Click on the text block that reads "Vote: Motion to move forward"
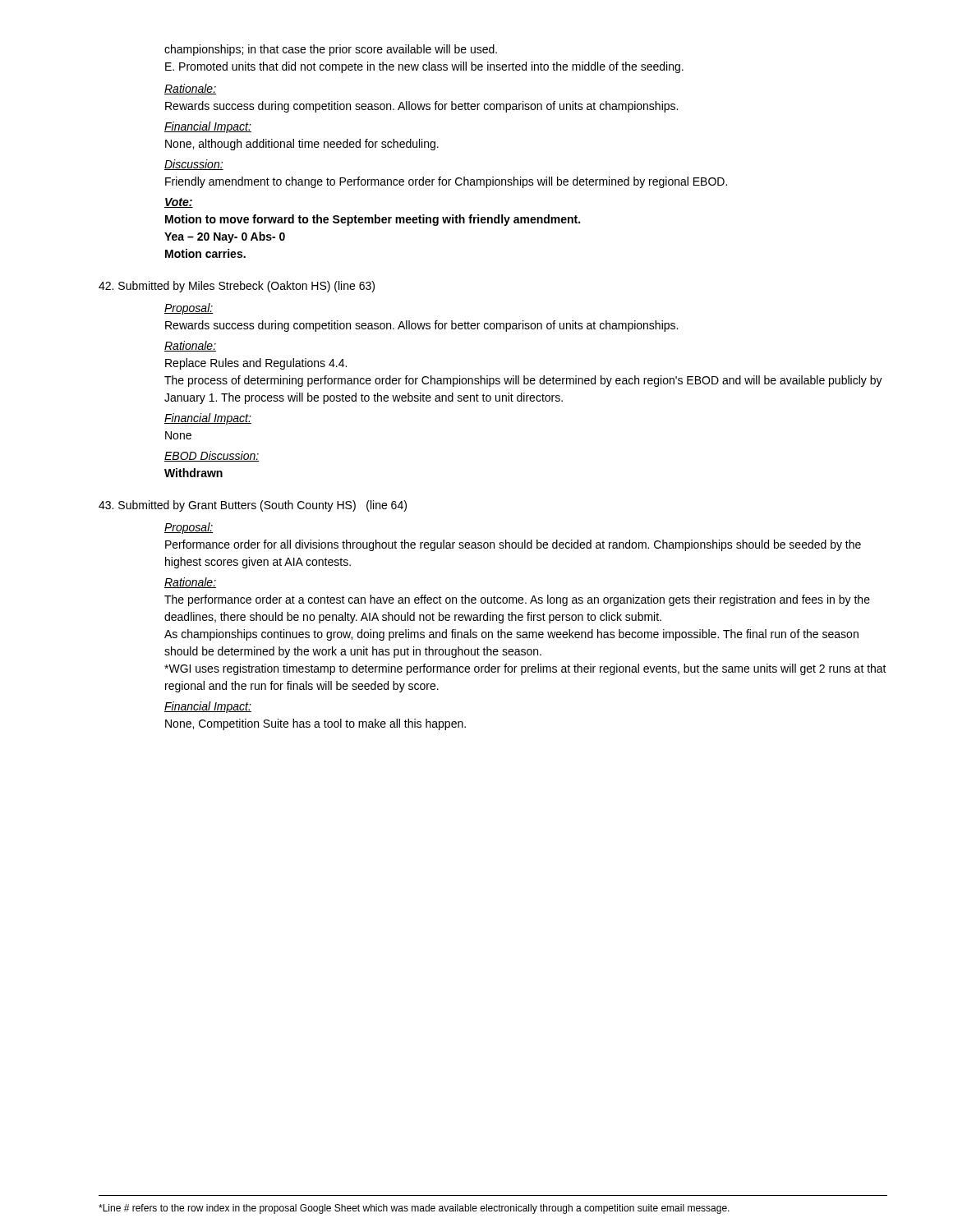The height and width of the screenshot is (1232, 953). click(x=373, y=228)
